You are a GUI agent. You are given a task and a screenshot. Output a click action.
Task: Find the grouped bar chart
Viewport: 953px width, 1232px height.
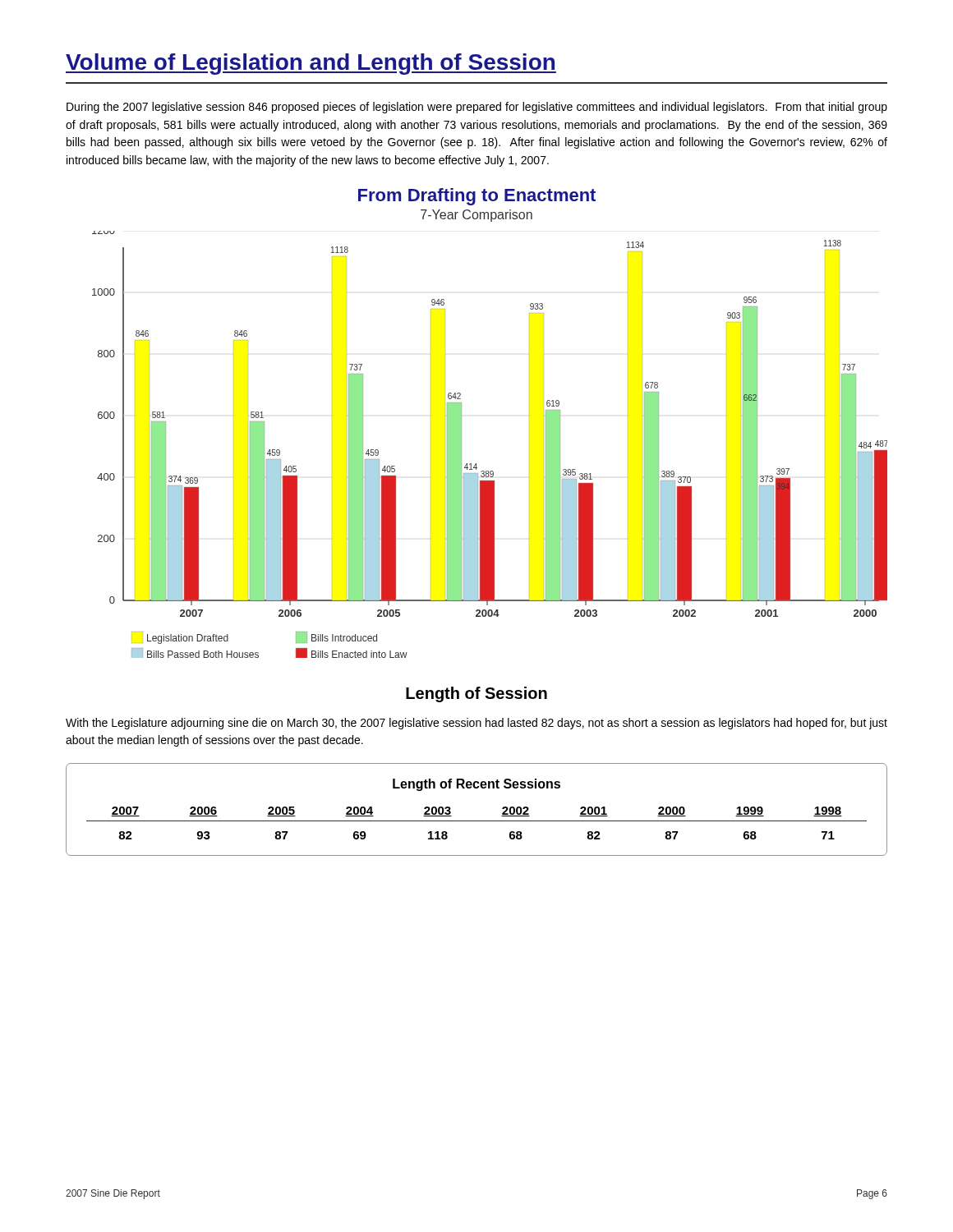[x=476, y=421]
